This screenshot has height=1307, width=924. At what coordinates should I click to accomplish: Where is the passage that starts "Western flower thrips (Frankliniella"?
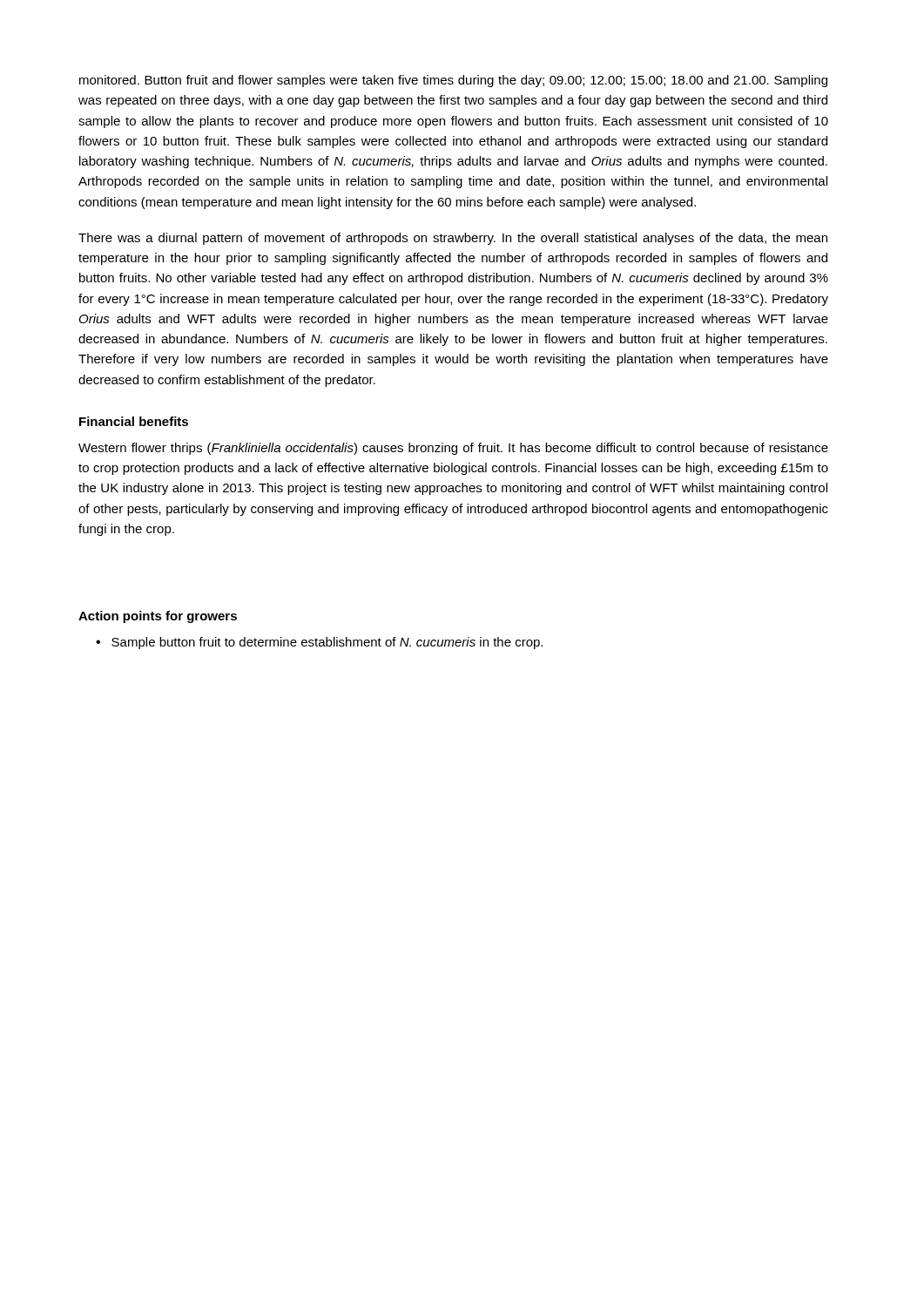(453, 488)
